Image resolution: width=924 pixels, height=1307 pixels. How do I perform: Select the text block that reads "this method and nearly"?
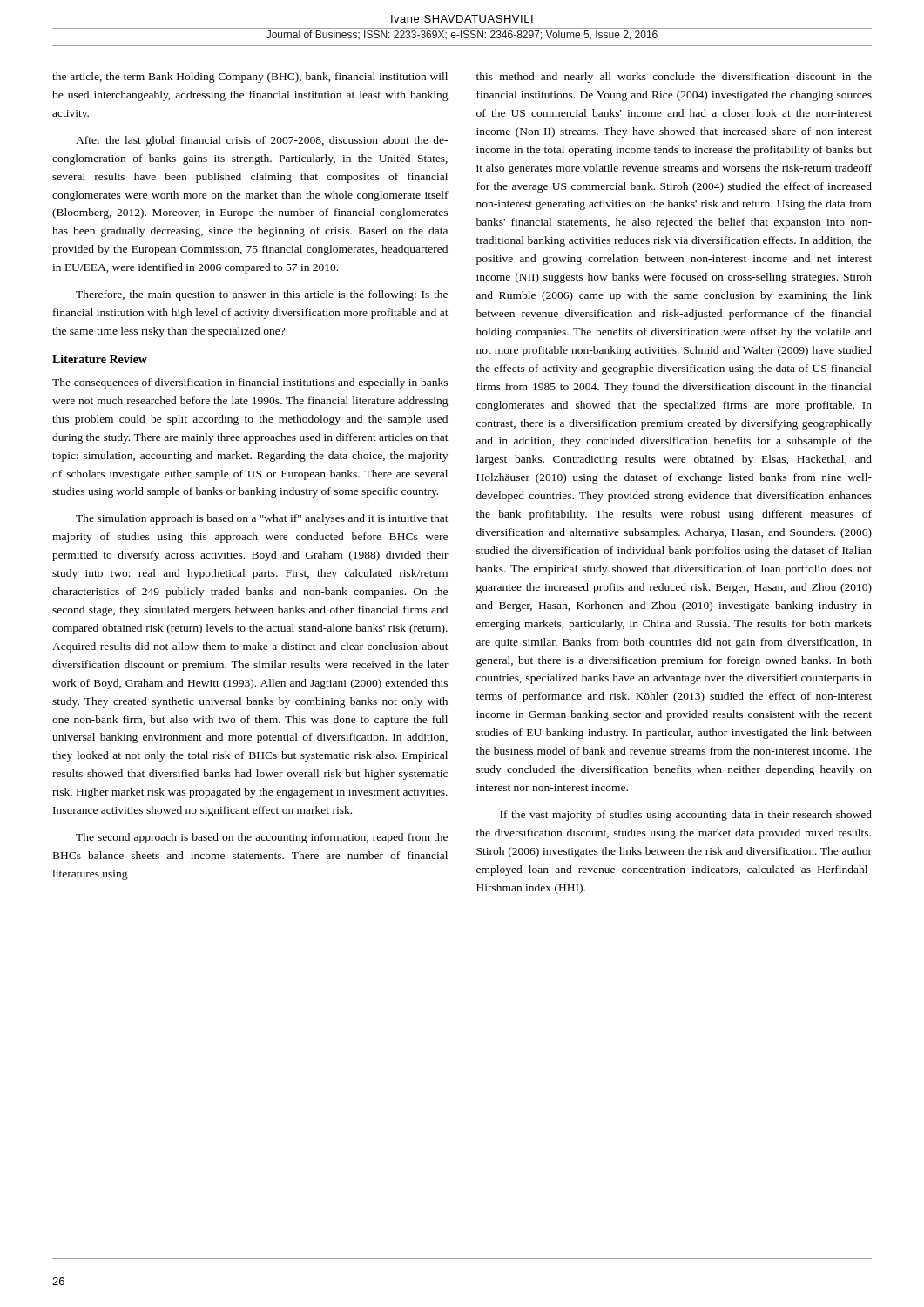674,432
